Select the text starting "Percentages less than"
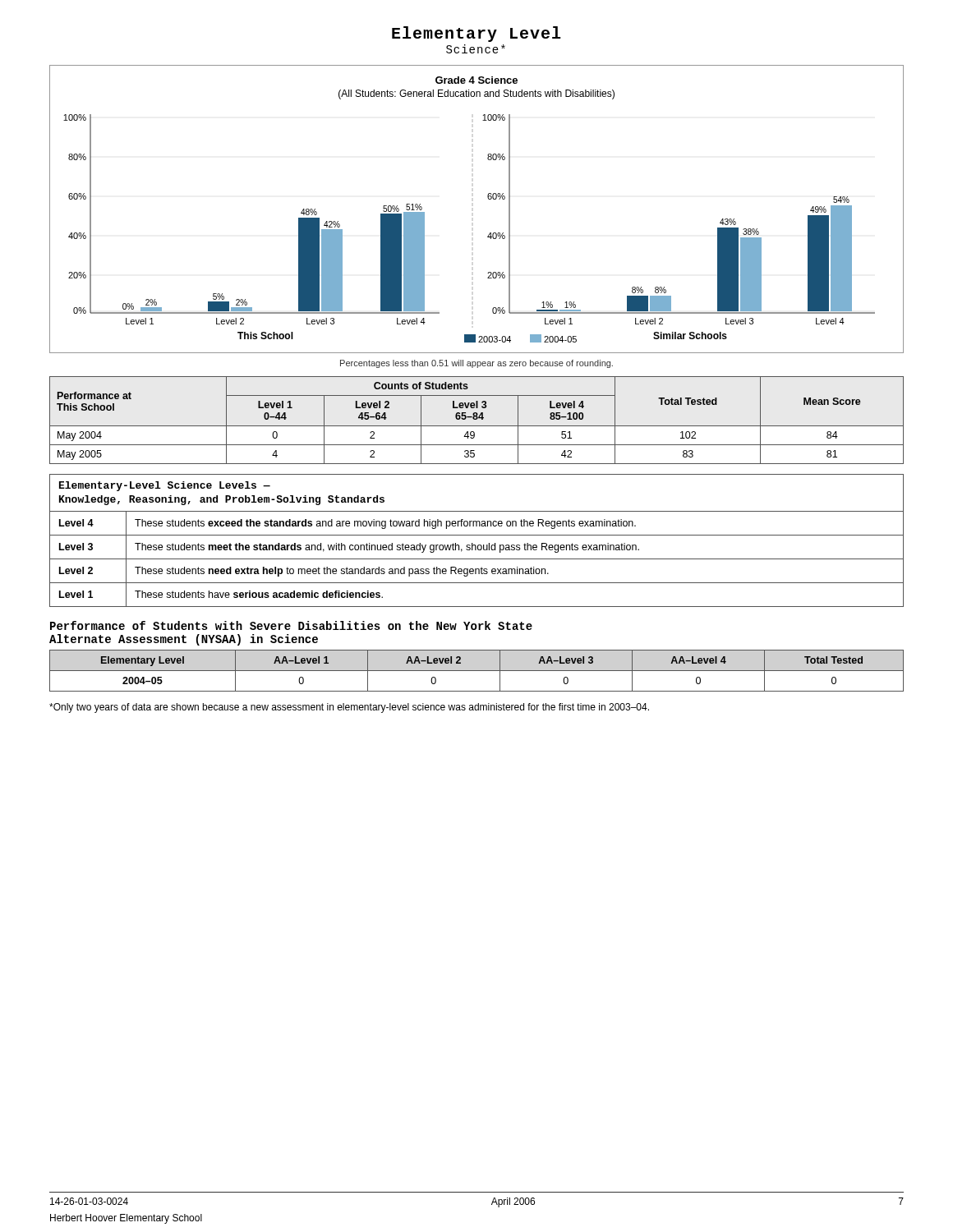Screen dimensions: 1232x953 click(476, 363)
